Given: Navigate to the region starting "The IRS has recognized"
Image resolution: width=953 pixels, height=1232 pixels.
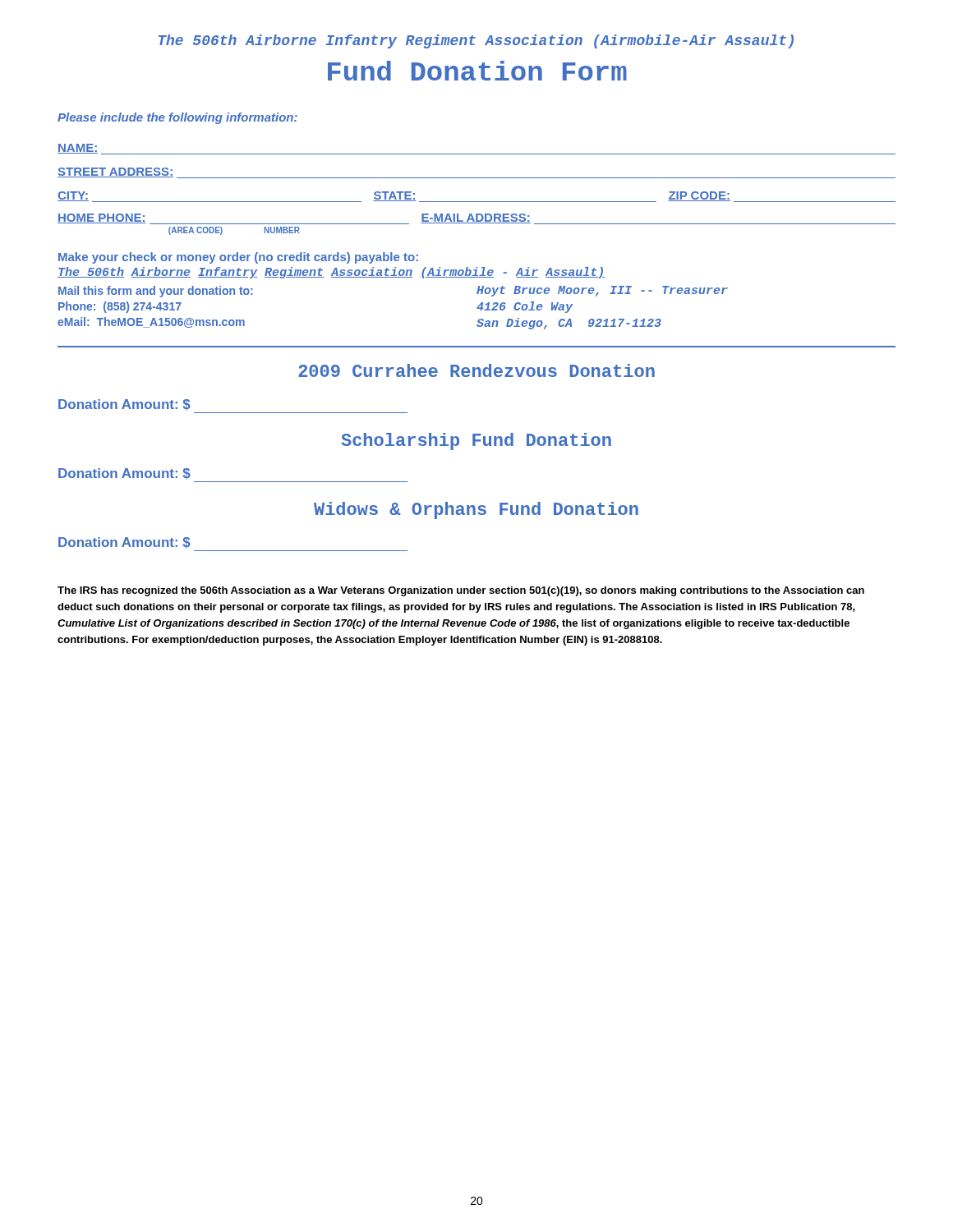Looking at the screenshot, I should (461, 615).
